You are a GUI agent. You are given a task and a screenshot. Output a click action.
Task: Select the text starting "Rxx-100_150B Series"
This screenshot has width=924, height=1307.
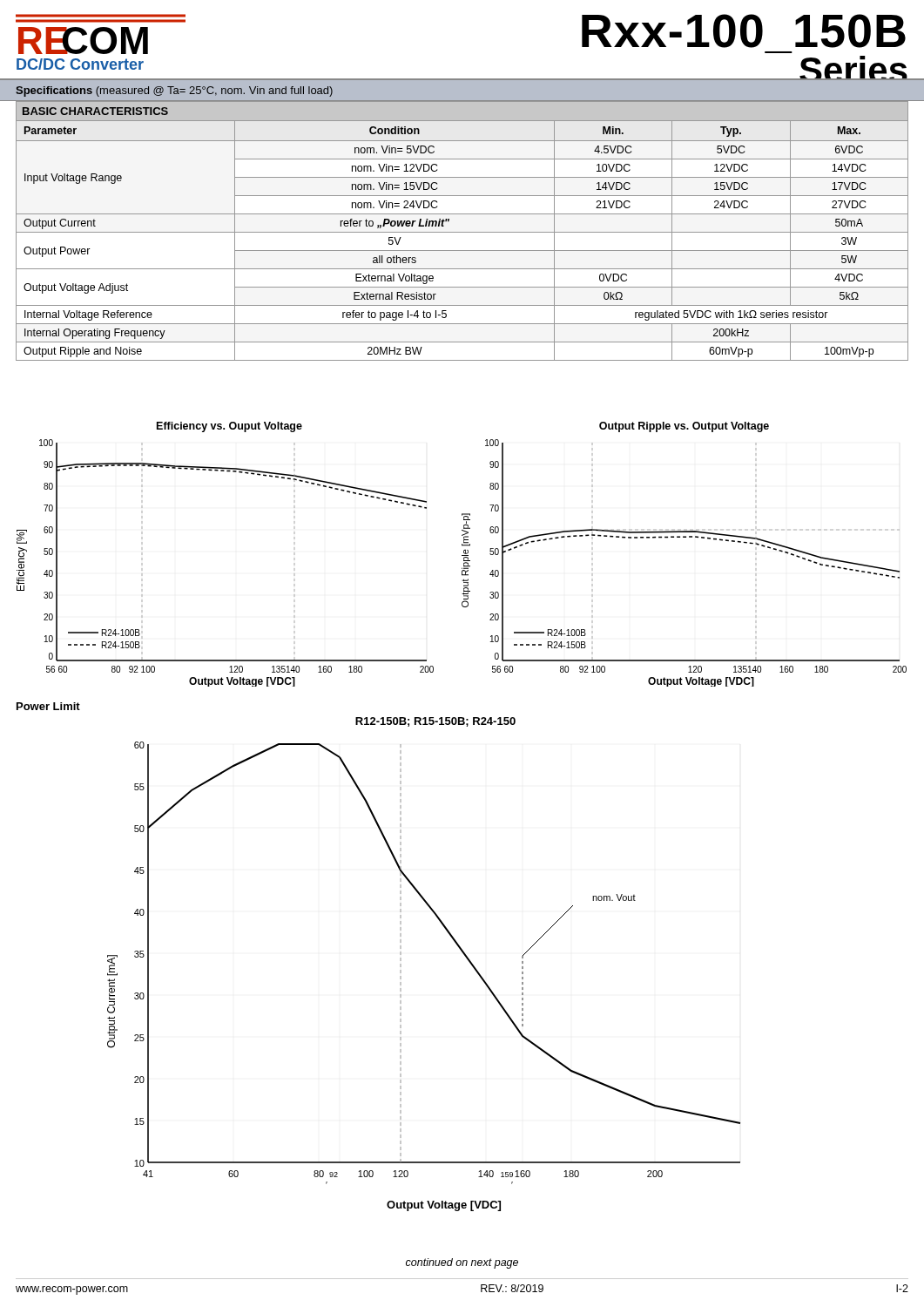point(744,48)
